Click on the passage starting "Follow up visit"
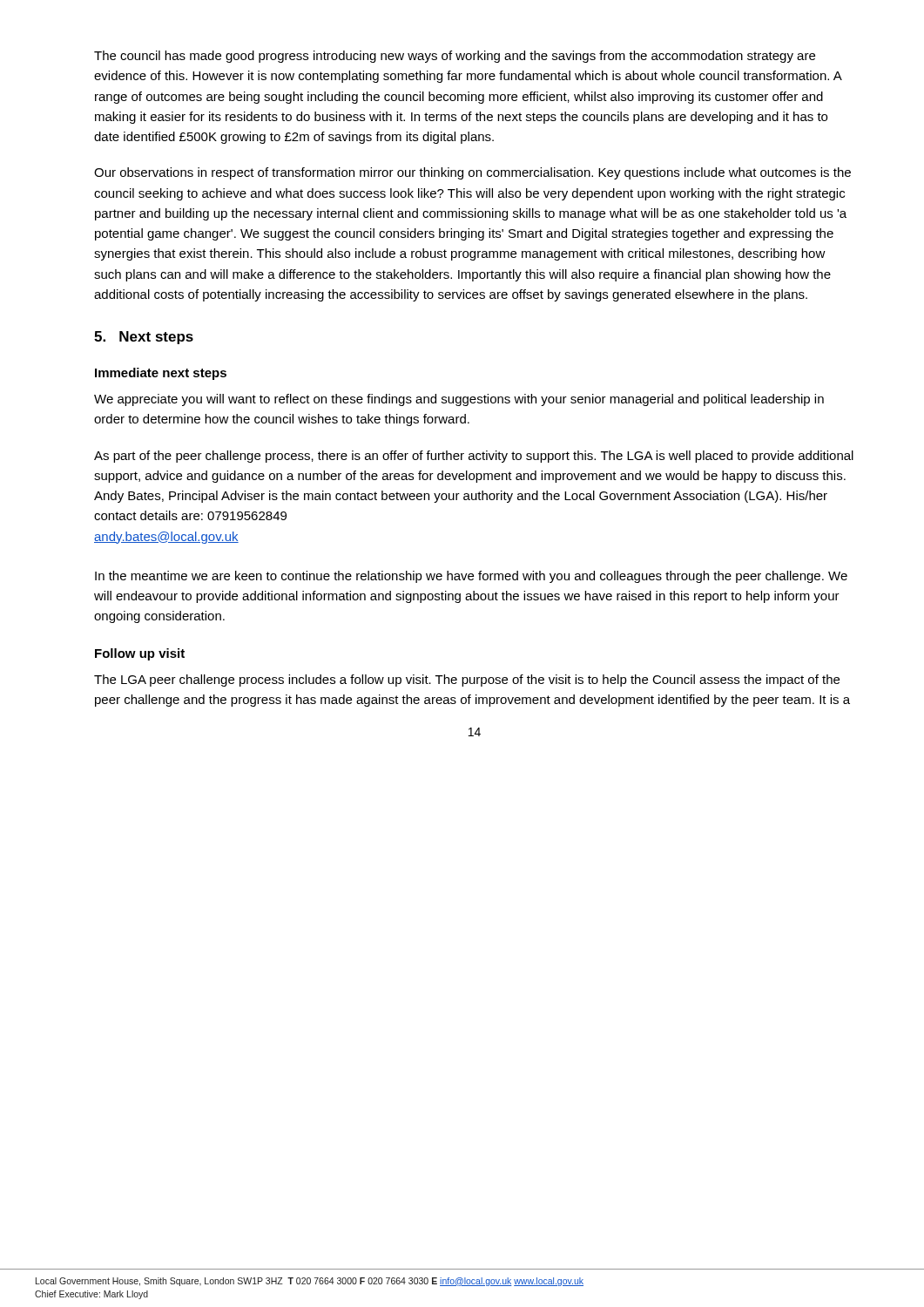Screen dimensions: 1307x924 [139, 653]
